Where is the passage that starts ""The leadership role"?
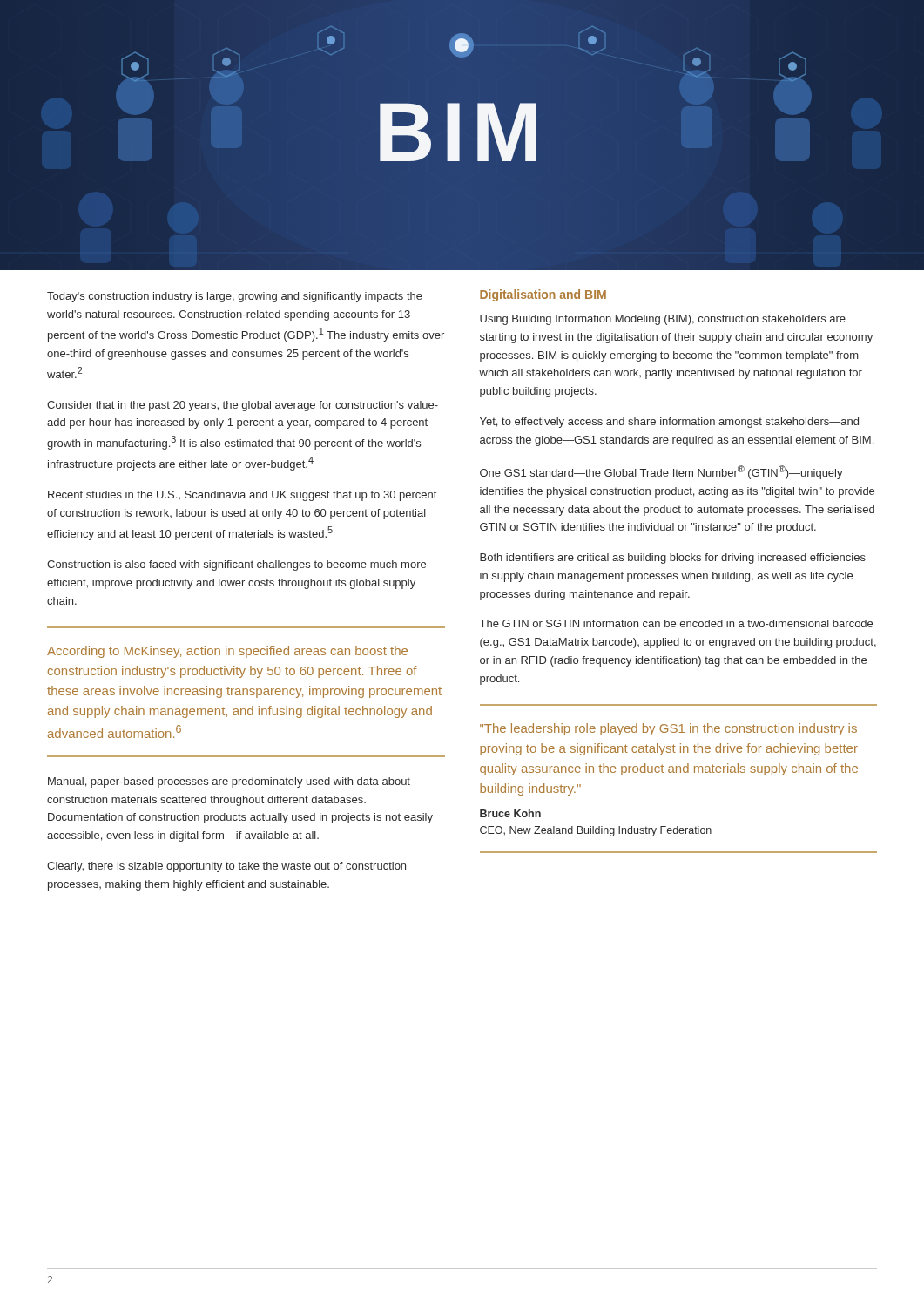Image resolution: width=924 pixels, height=1307 pixels. (x=678, y=780)
